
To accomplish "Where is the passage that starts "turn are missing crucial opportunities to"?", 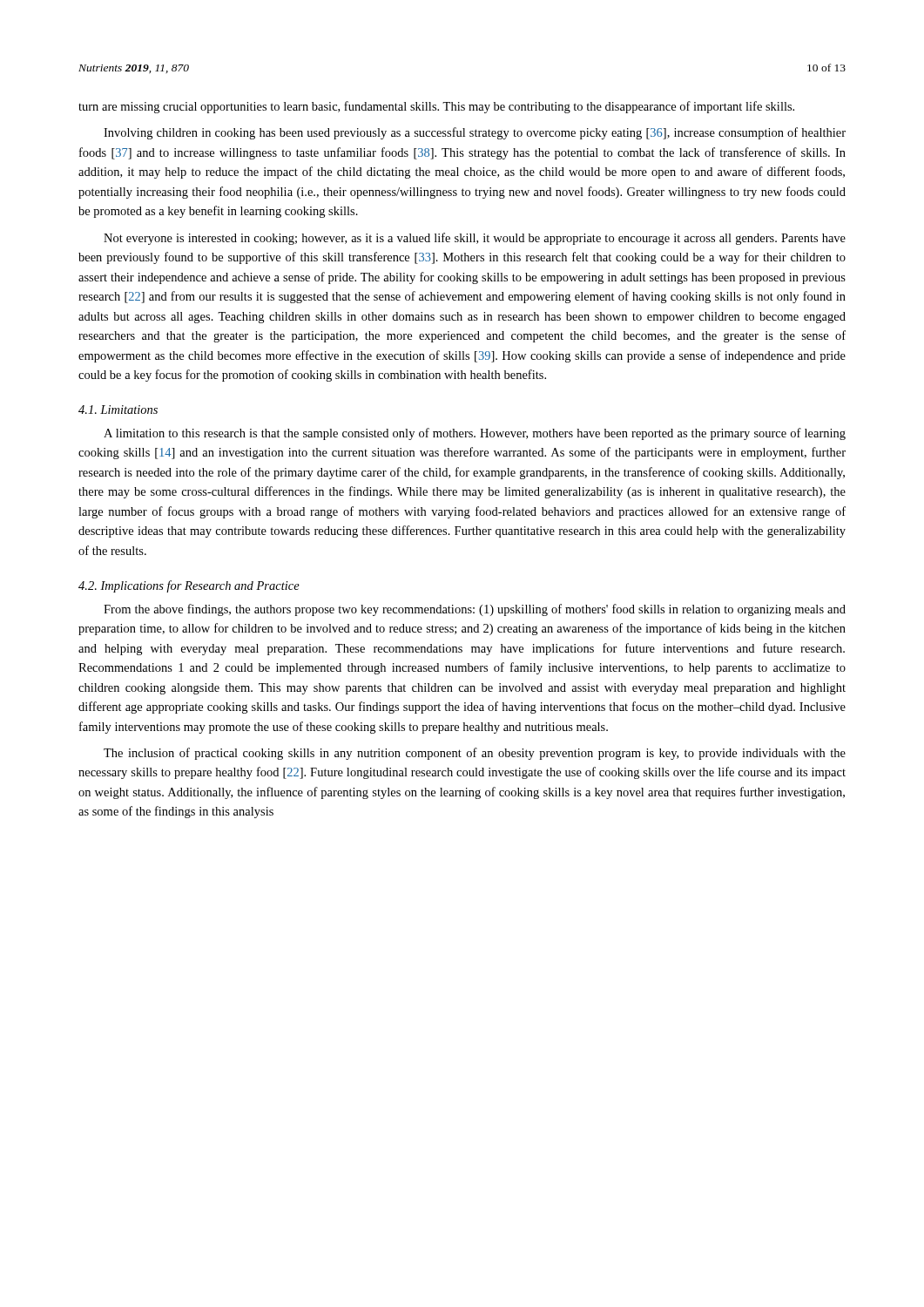I will tap(462, 241).
